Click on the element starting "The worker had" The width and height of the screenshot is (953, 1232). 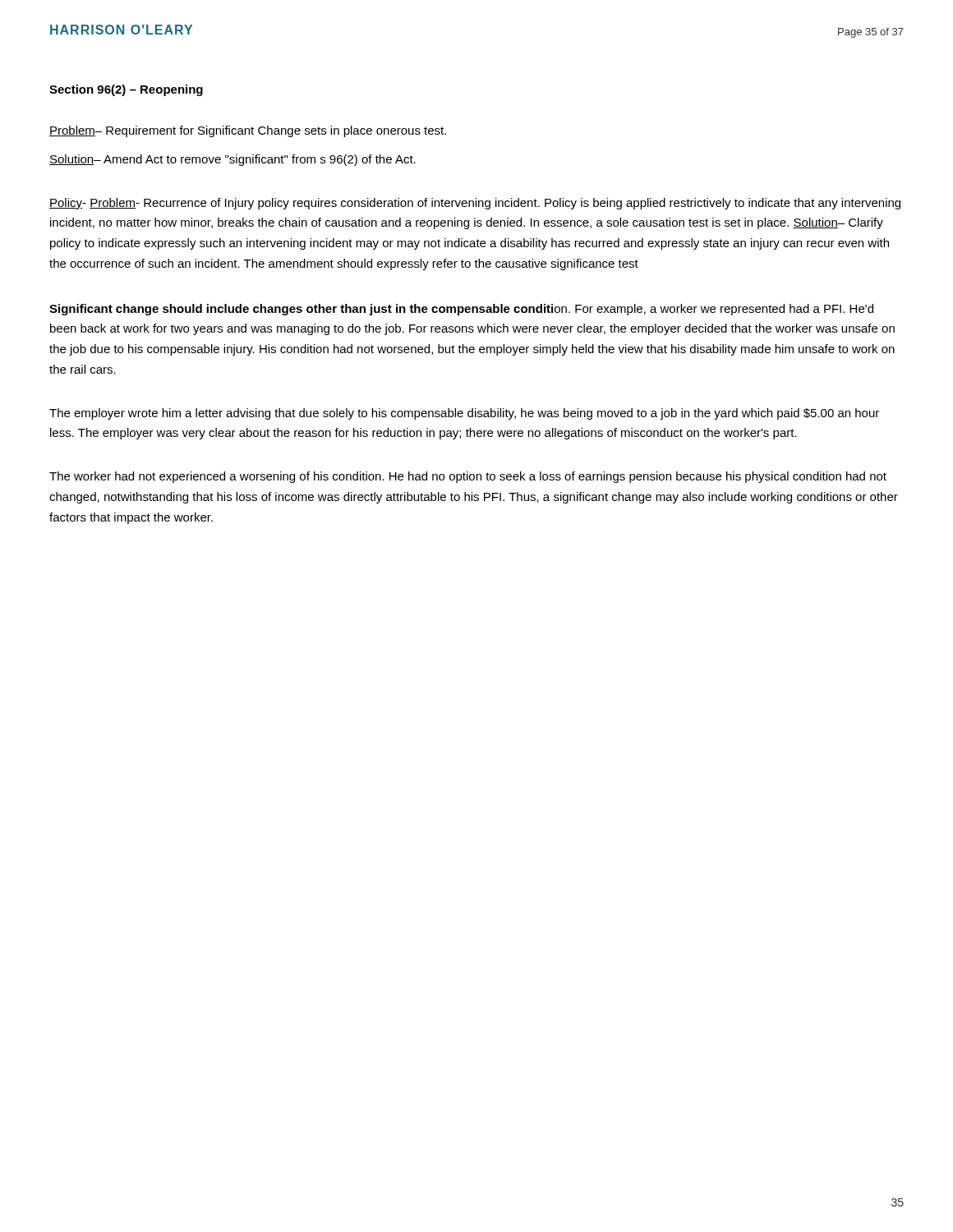tap(474, 496)
